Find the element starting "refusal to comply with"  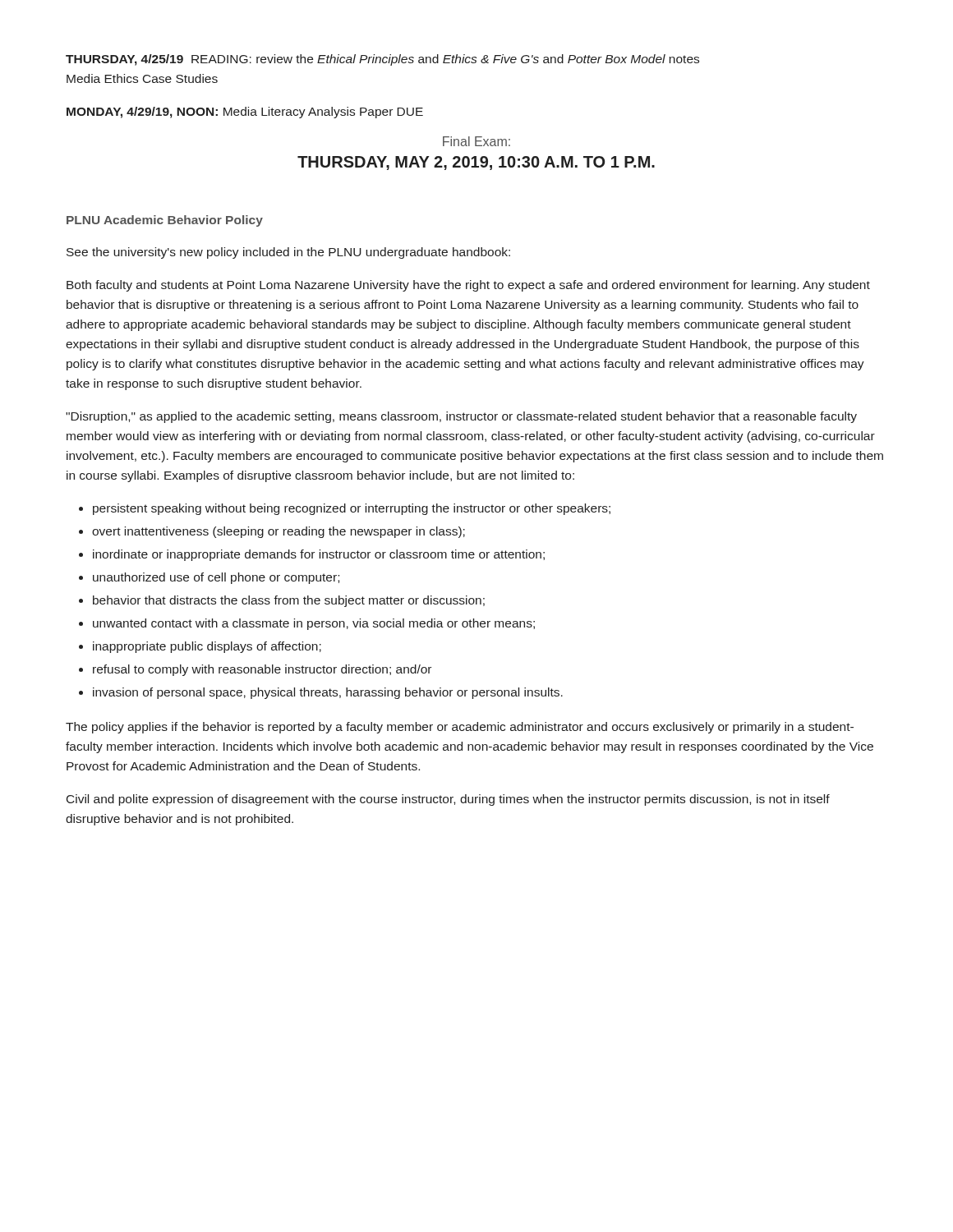(x=262, y=669)
